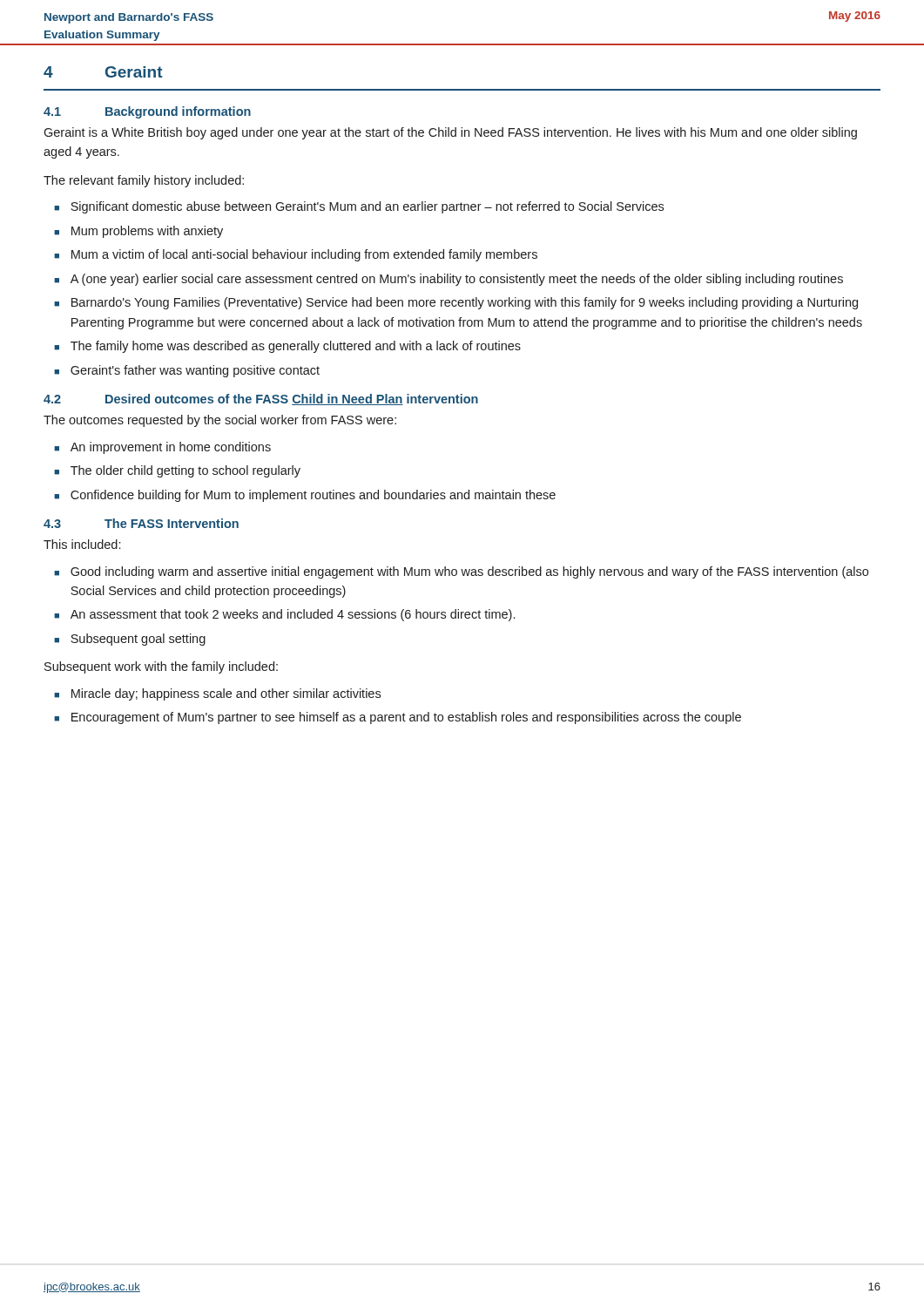
Task: Locate the list item that reads "Good including warm"
Action: tap(470, 581)
